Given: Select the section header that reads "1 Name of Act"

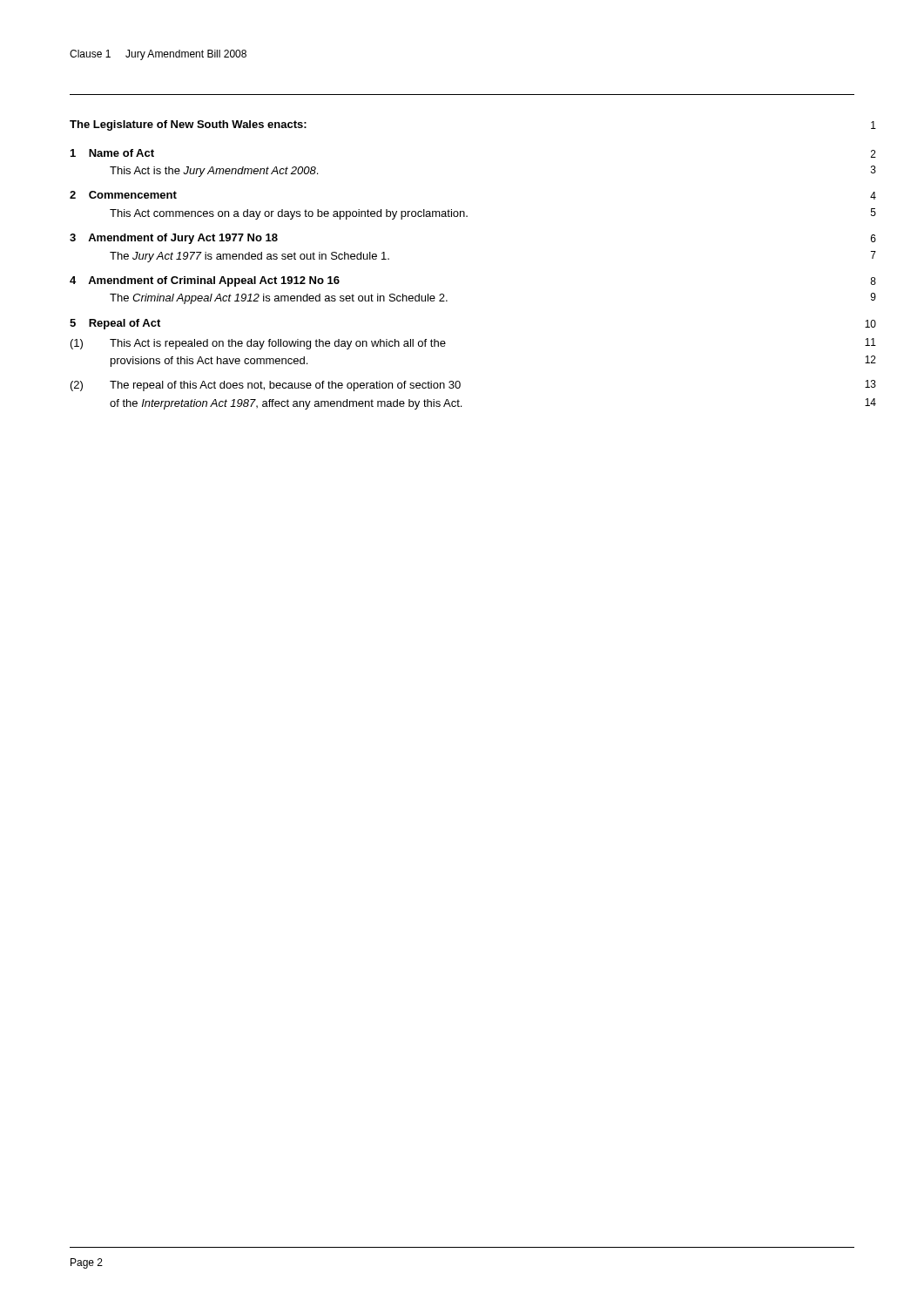Looking at the screenshot, I should [112, 153].
